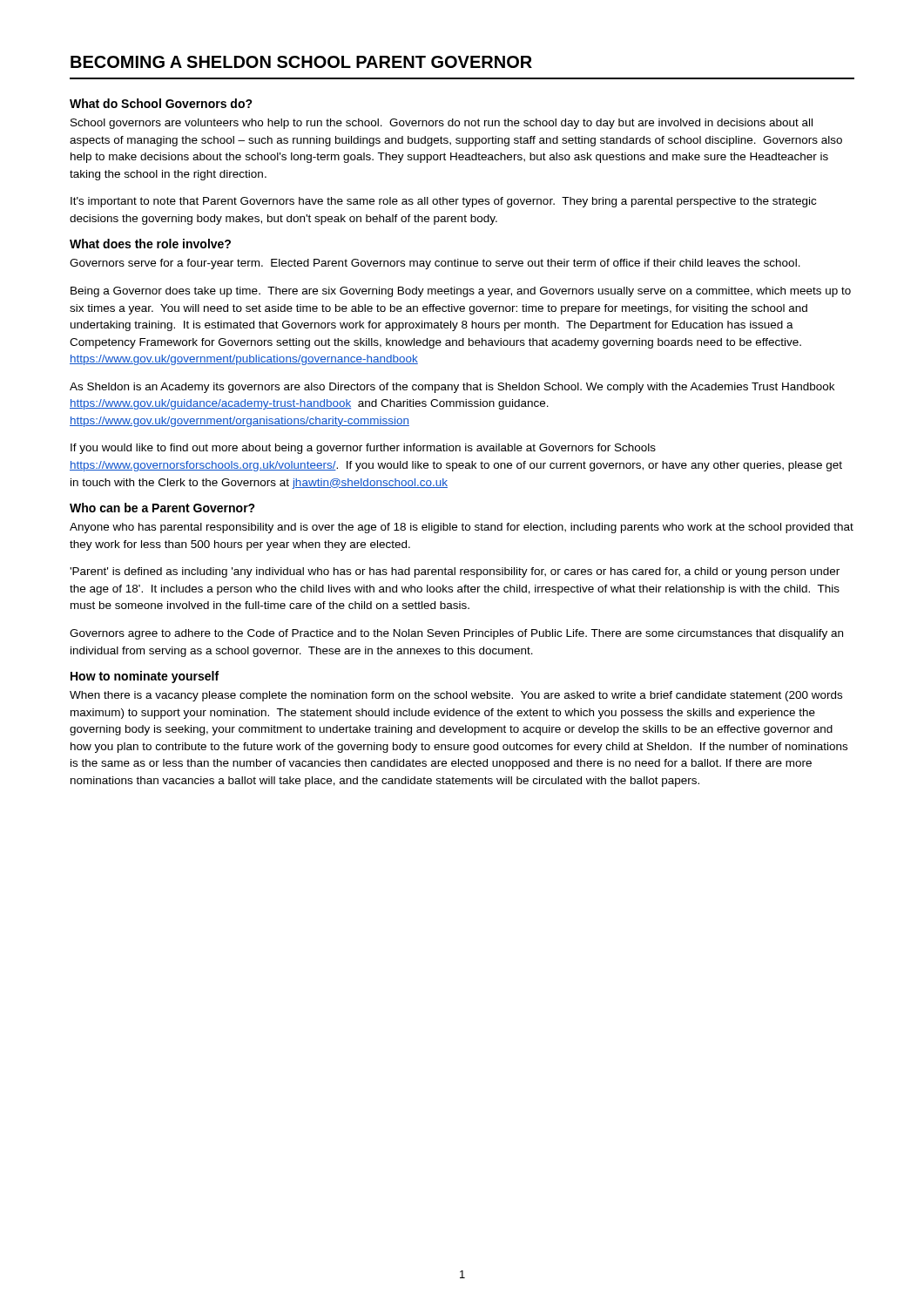Find the passage starting "'Parent' is defined as including 'any"

click(462, 589)
